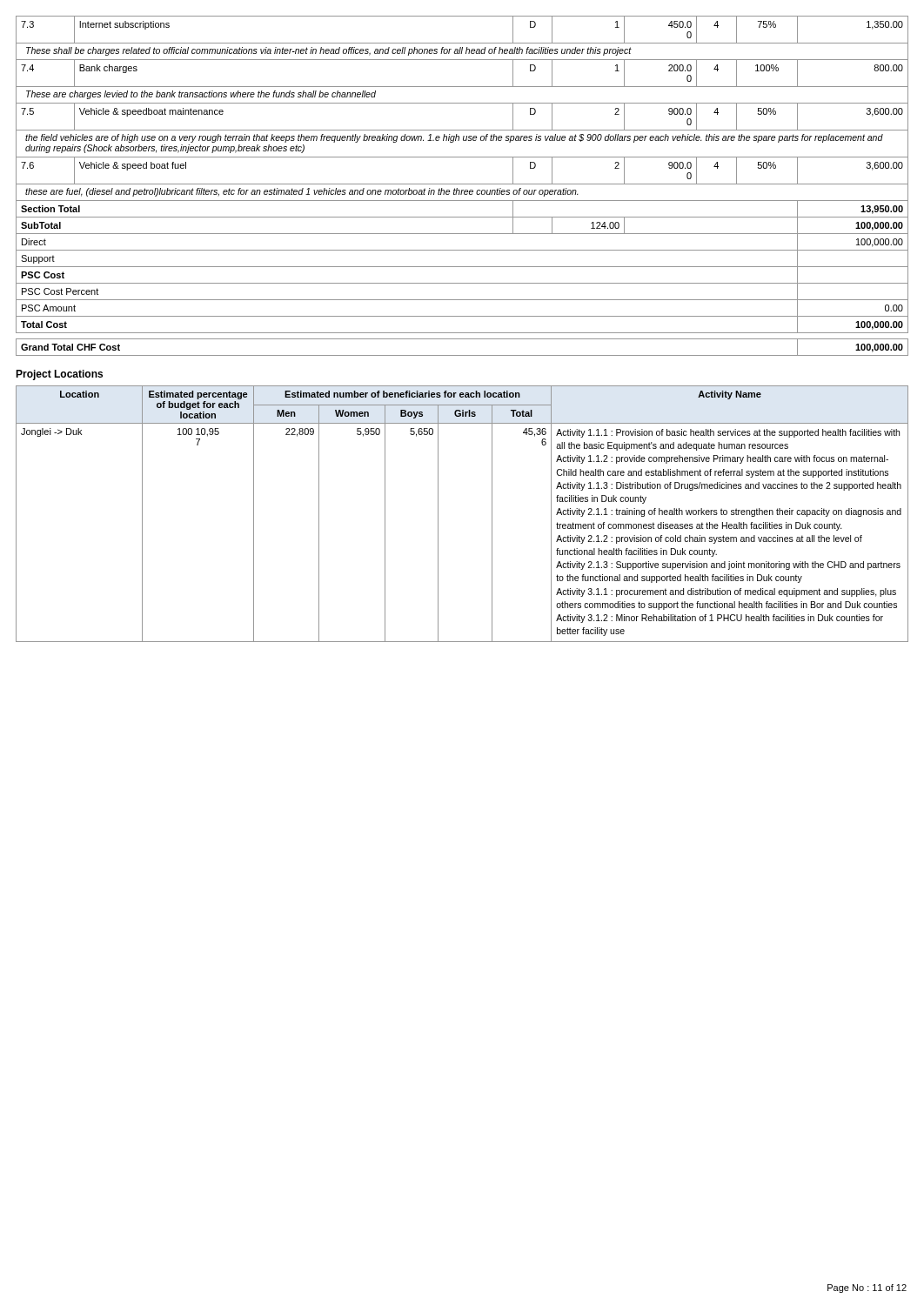
Task: Click on the text starting "Project Locations"
Action: point(59,374)
